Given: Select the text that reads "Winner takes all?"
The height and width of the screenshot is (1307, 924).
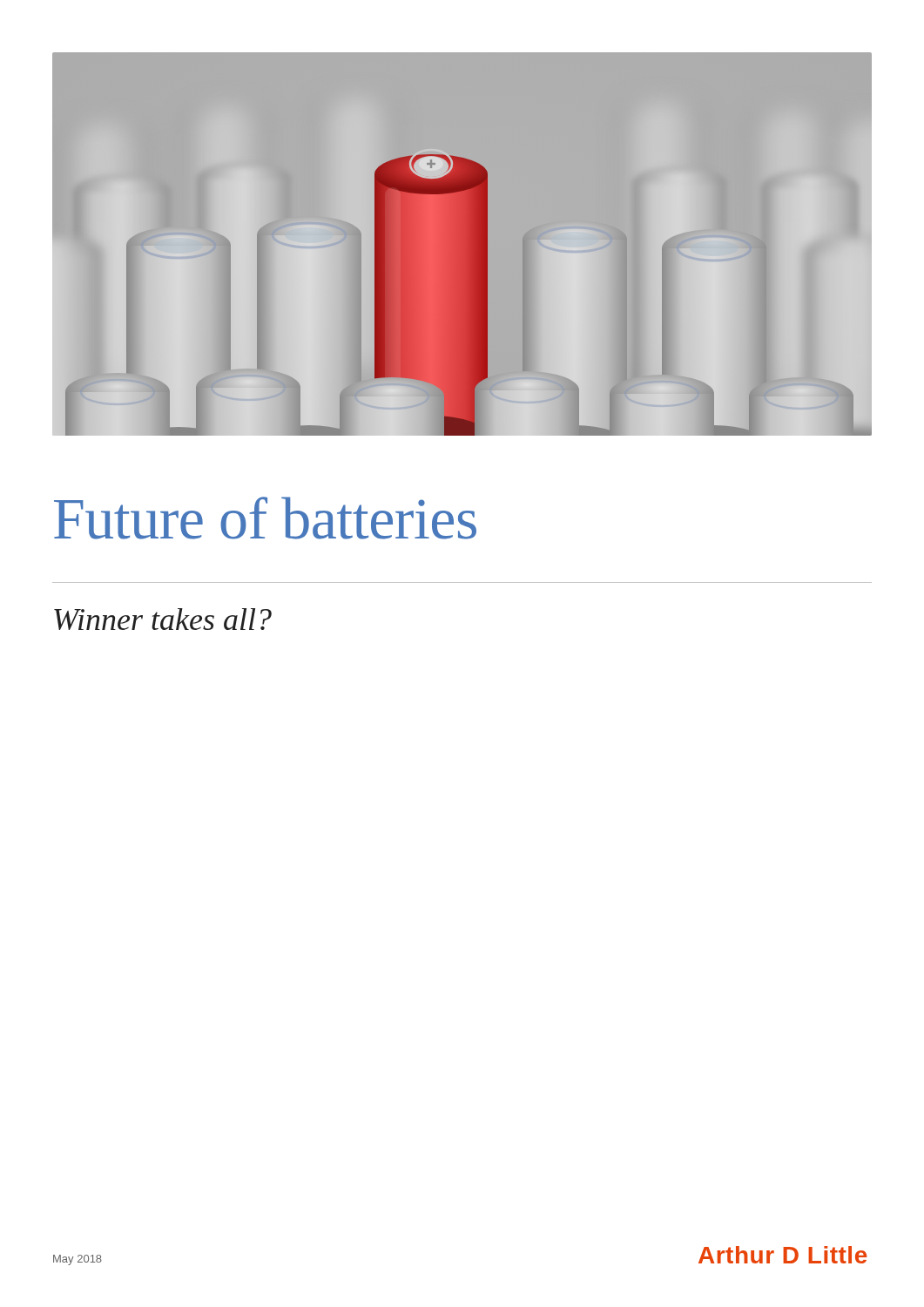Looking at the screenshot, I should tap(163, 619).
